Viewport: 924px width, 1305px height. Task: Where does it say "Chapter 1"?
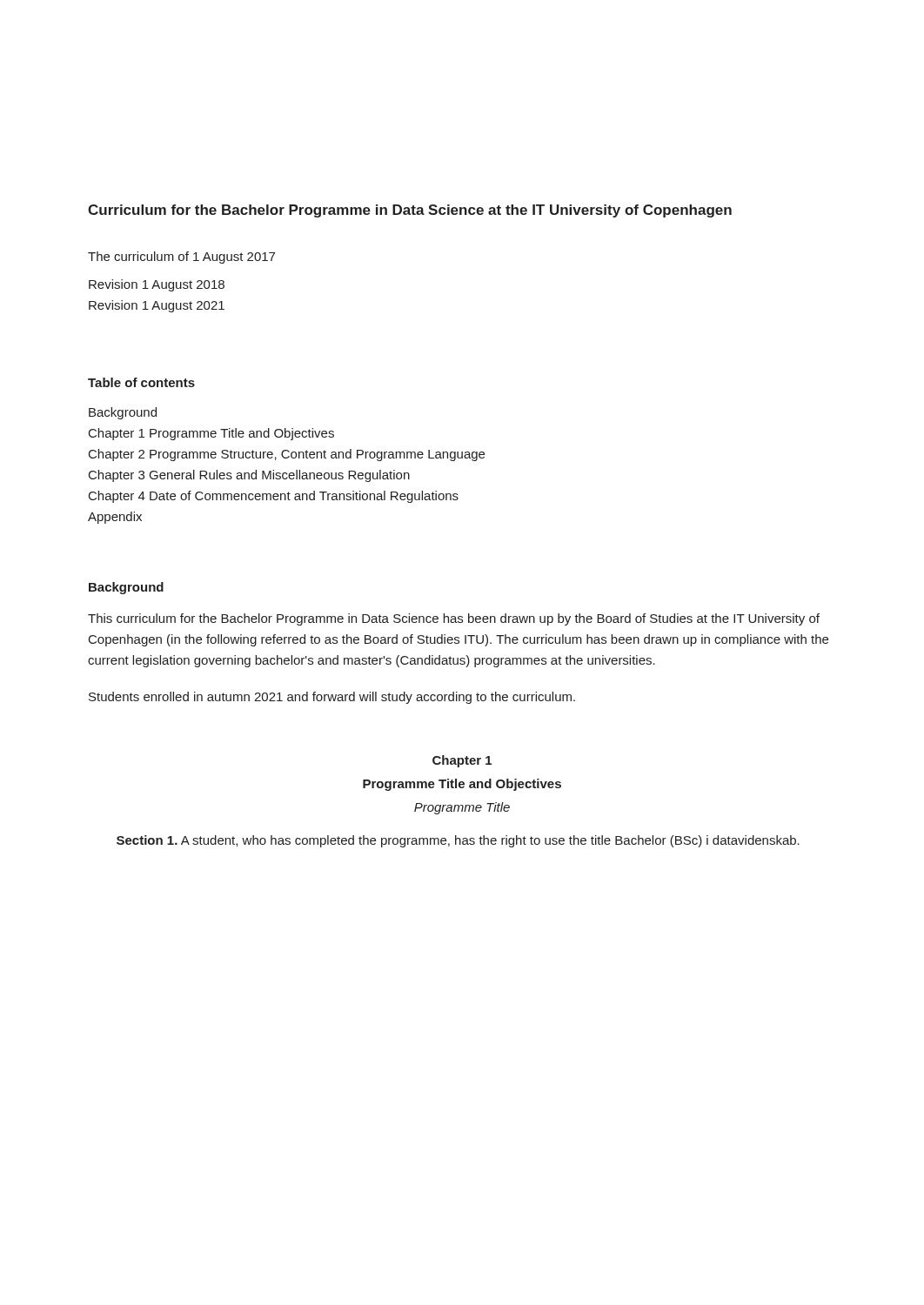[462, 760]
